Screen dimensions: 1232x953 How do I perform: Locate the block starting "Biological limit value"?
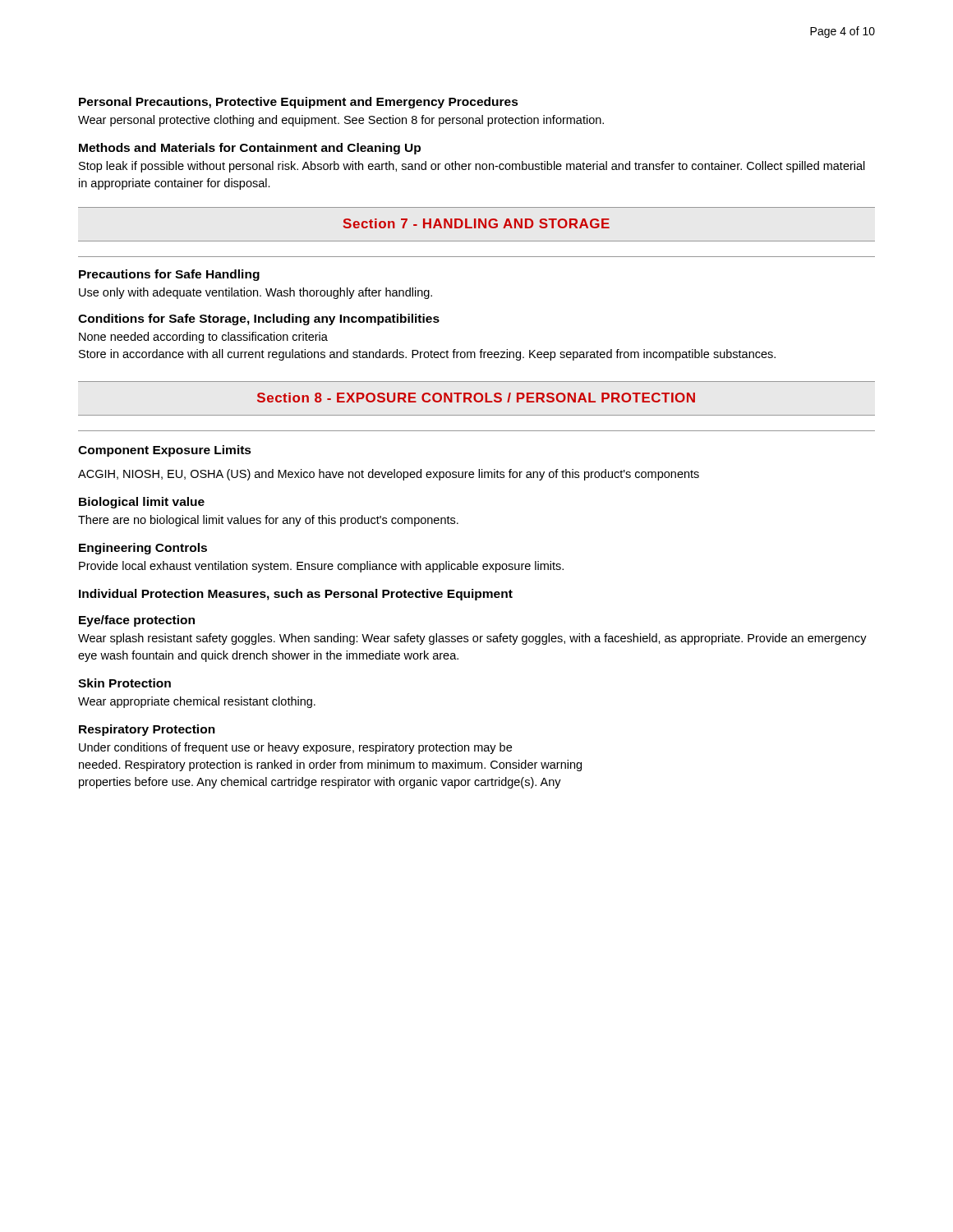point(141,501)
